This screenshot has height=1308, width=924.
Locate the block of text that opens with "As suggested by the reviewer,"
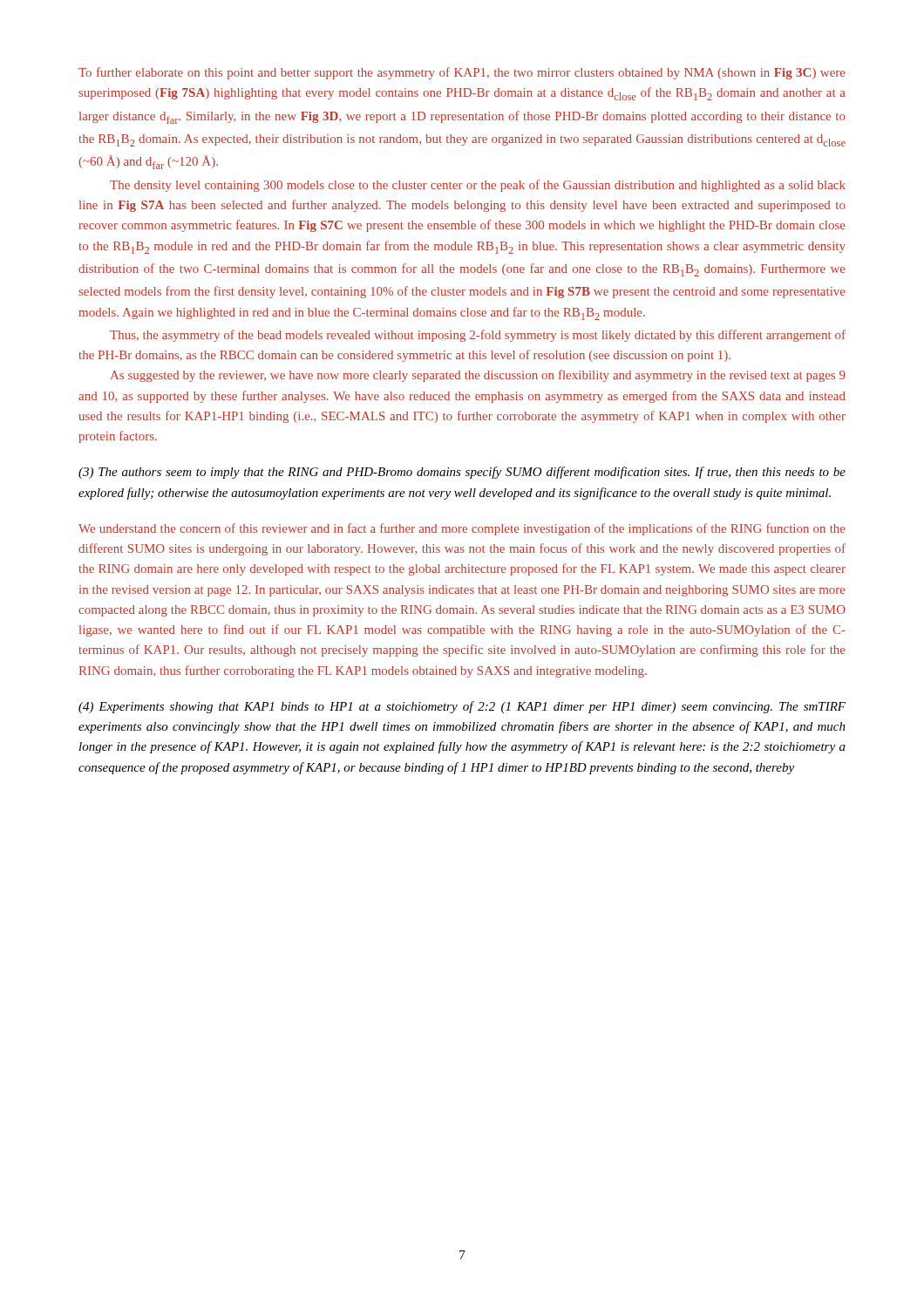462,406
